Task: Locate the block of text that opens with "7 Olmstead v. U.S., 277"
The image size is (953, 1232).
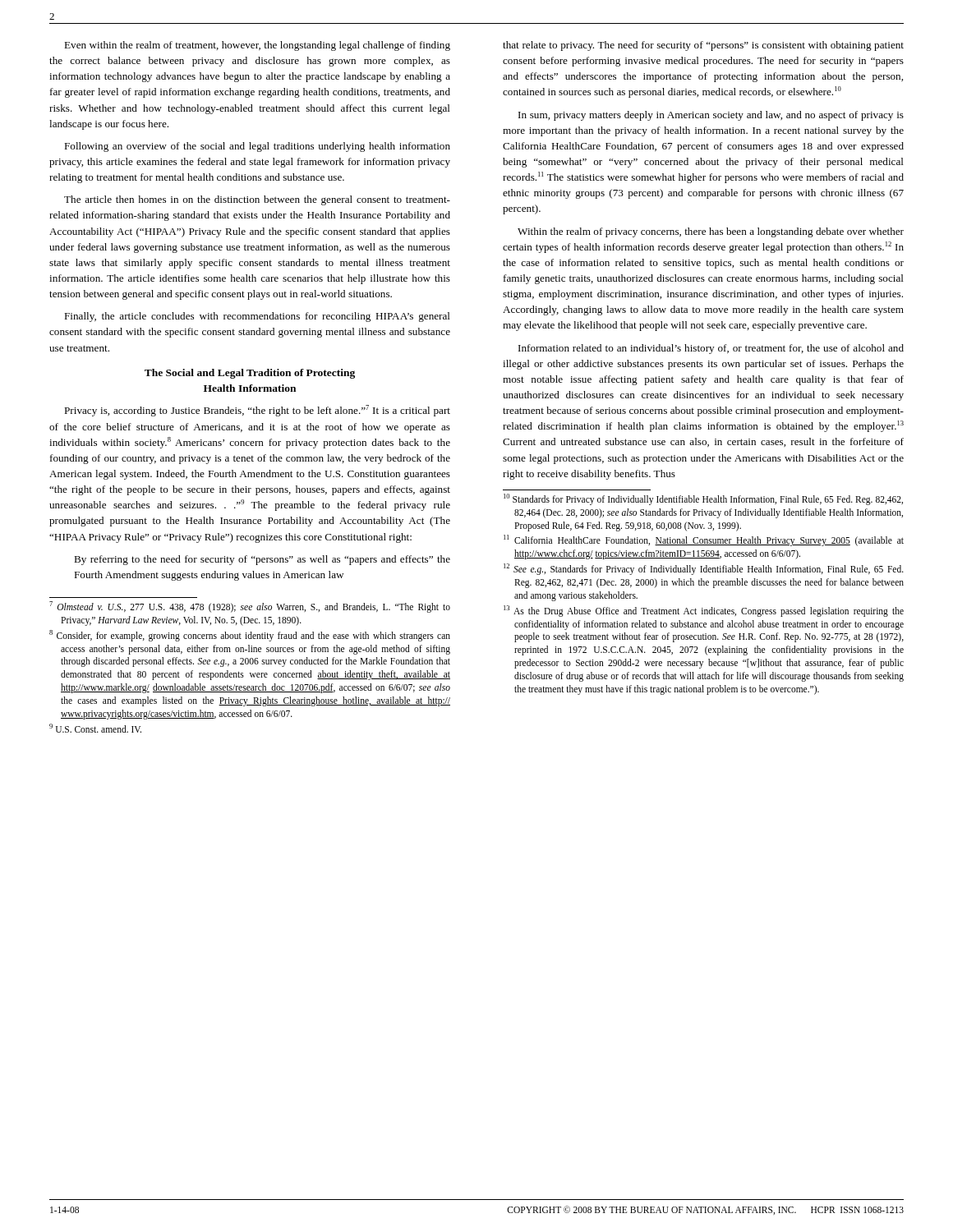Action: click(x=250, y=613)
